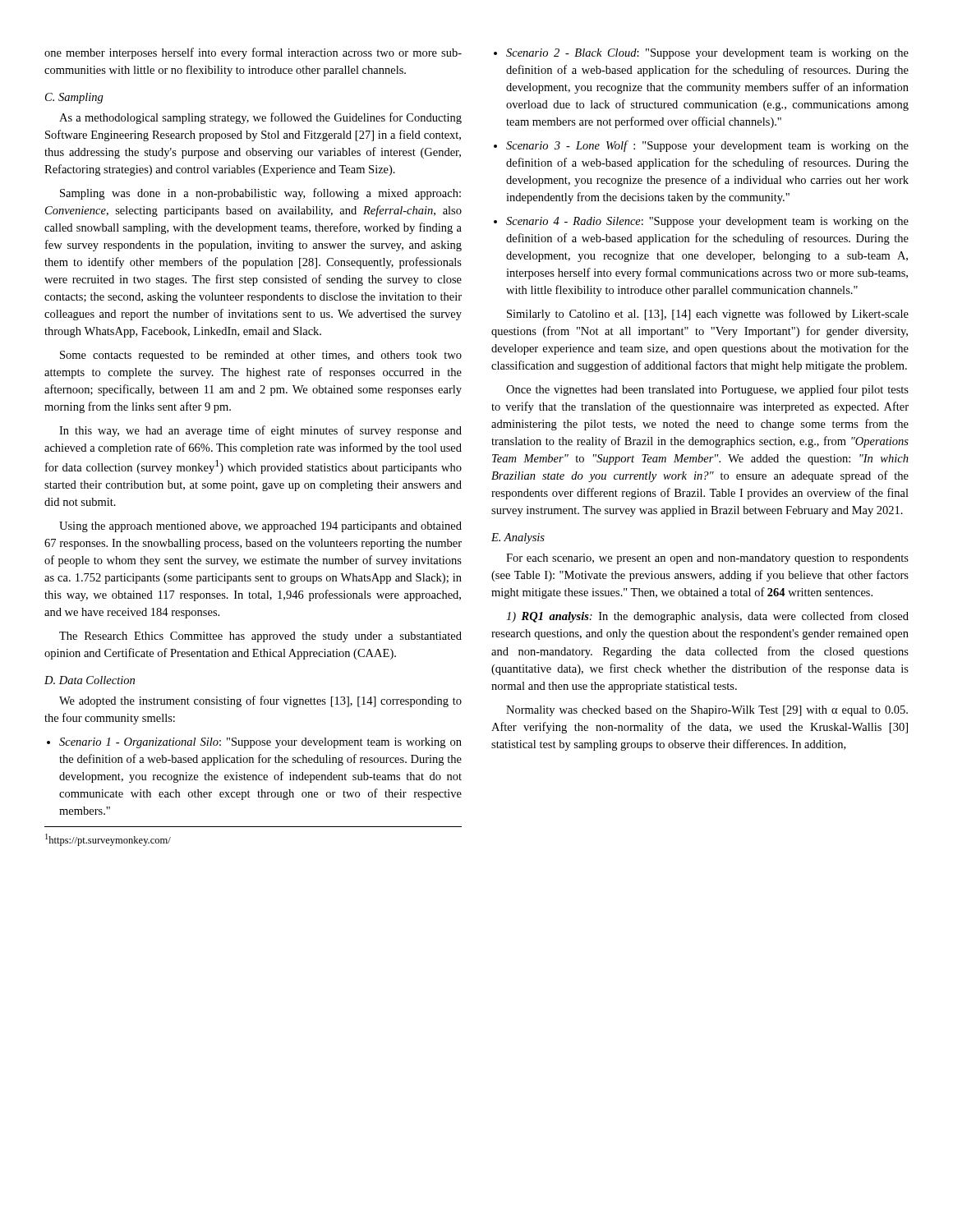
Task: Click on the text block containing "As a methodological sampling strategy, we followed the"
Action: [x=253, y=386]
